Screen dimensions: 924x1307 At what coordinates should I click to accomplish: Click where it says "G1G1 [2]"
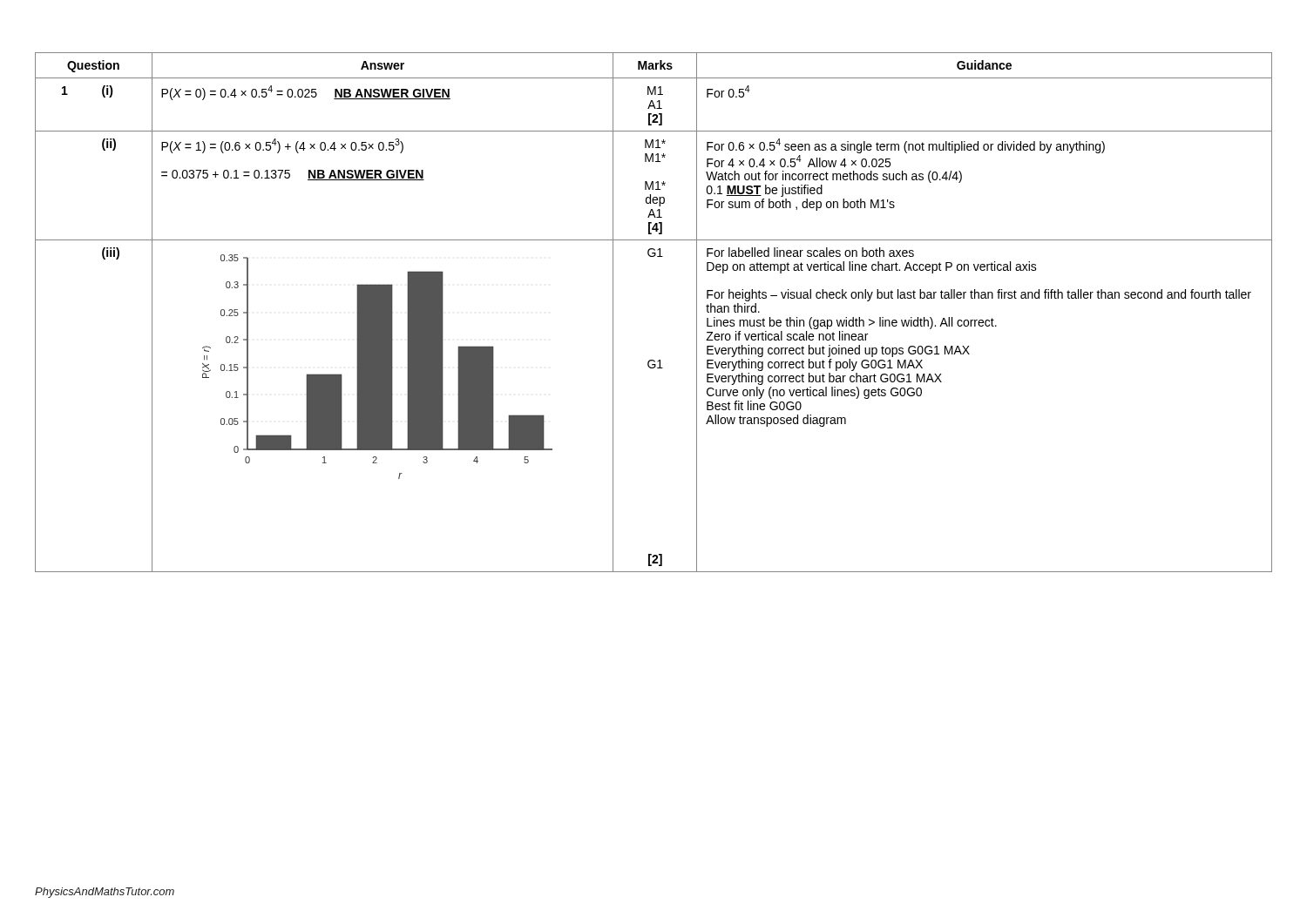[x=655, y=253]
